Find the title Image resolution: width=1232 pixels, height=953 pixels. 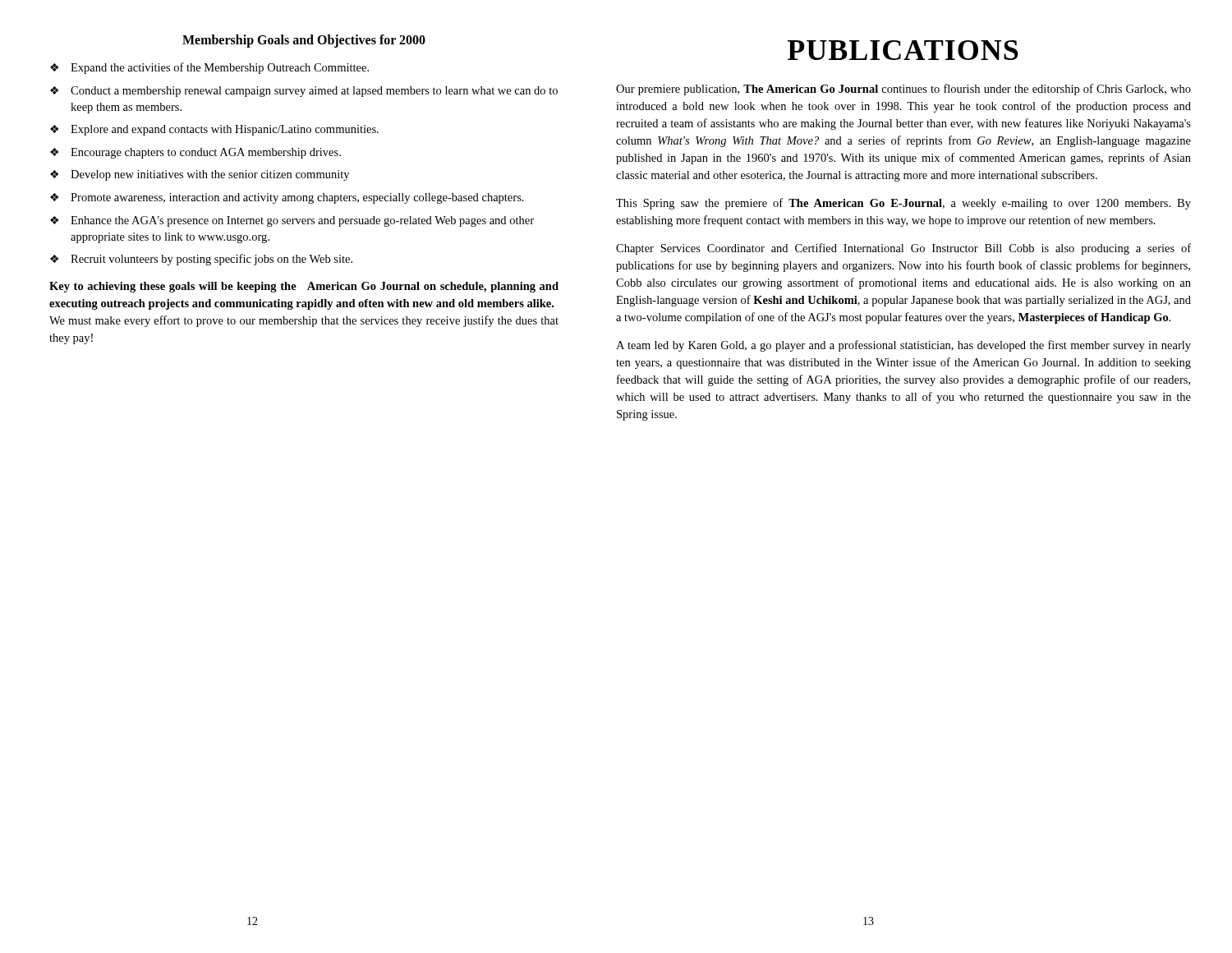click(903, 50)
